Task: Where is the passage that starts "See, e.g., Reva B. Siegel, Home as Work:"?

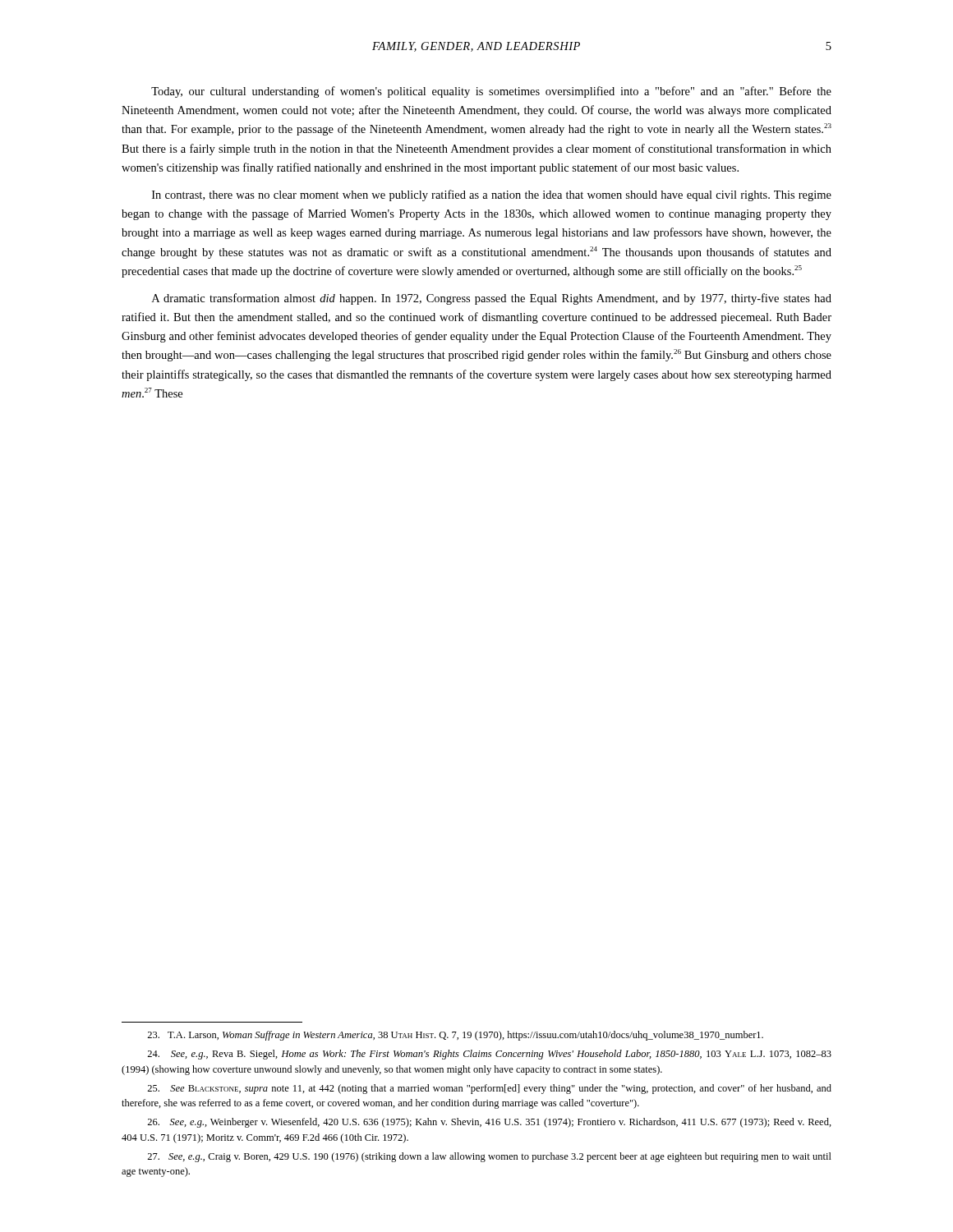Action: 476,1061
